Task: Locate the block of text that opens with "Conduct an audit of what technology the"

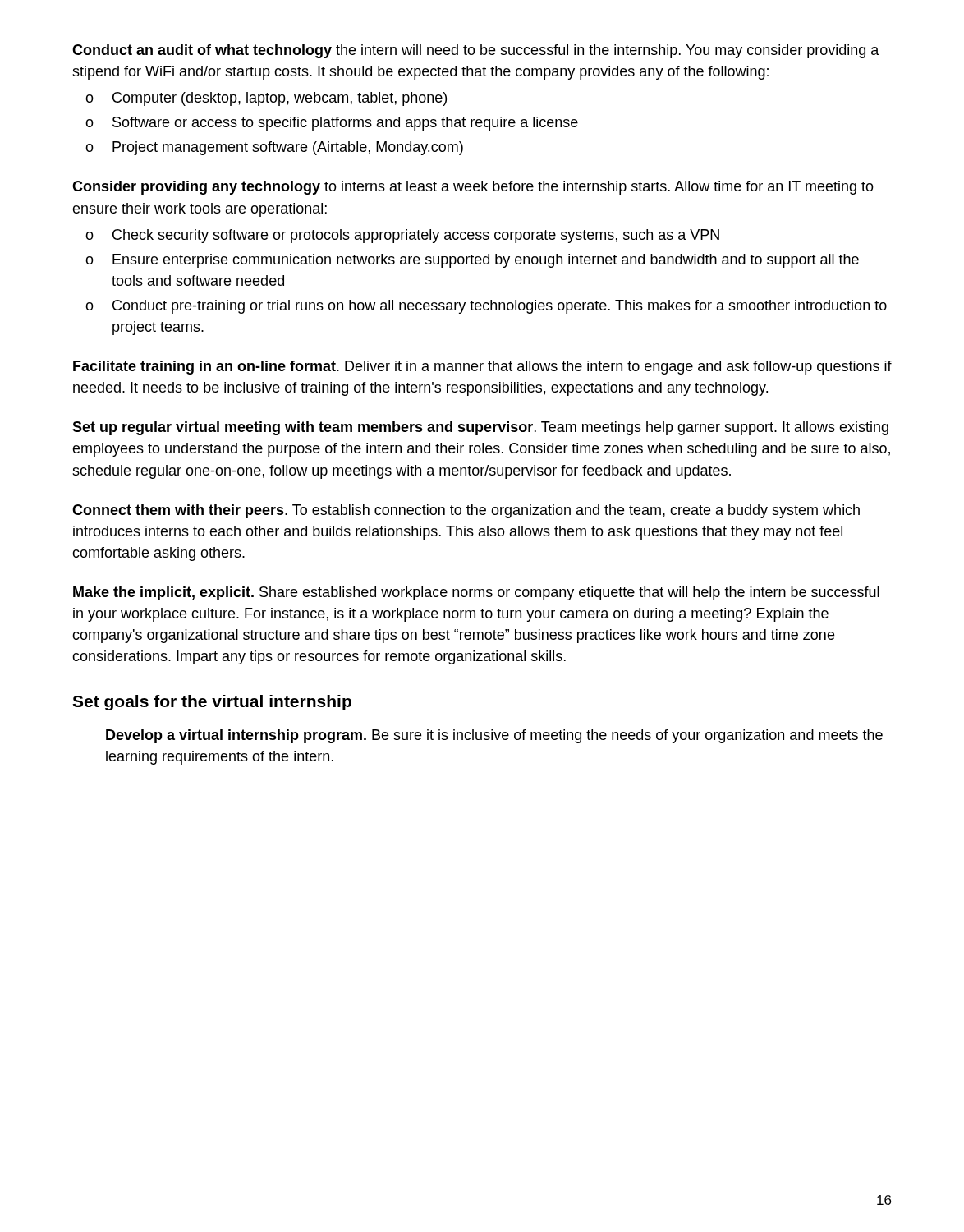Action: pyautogui.click(x=476, y=51)
